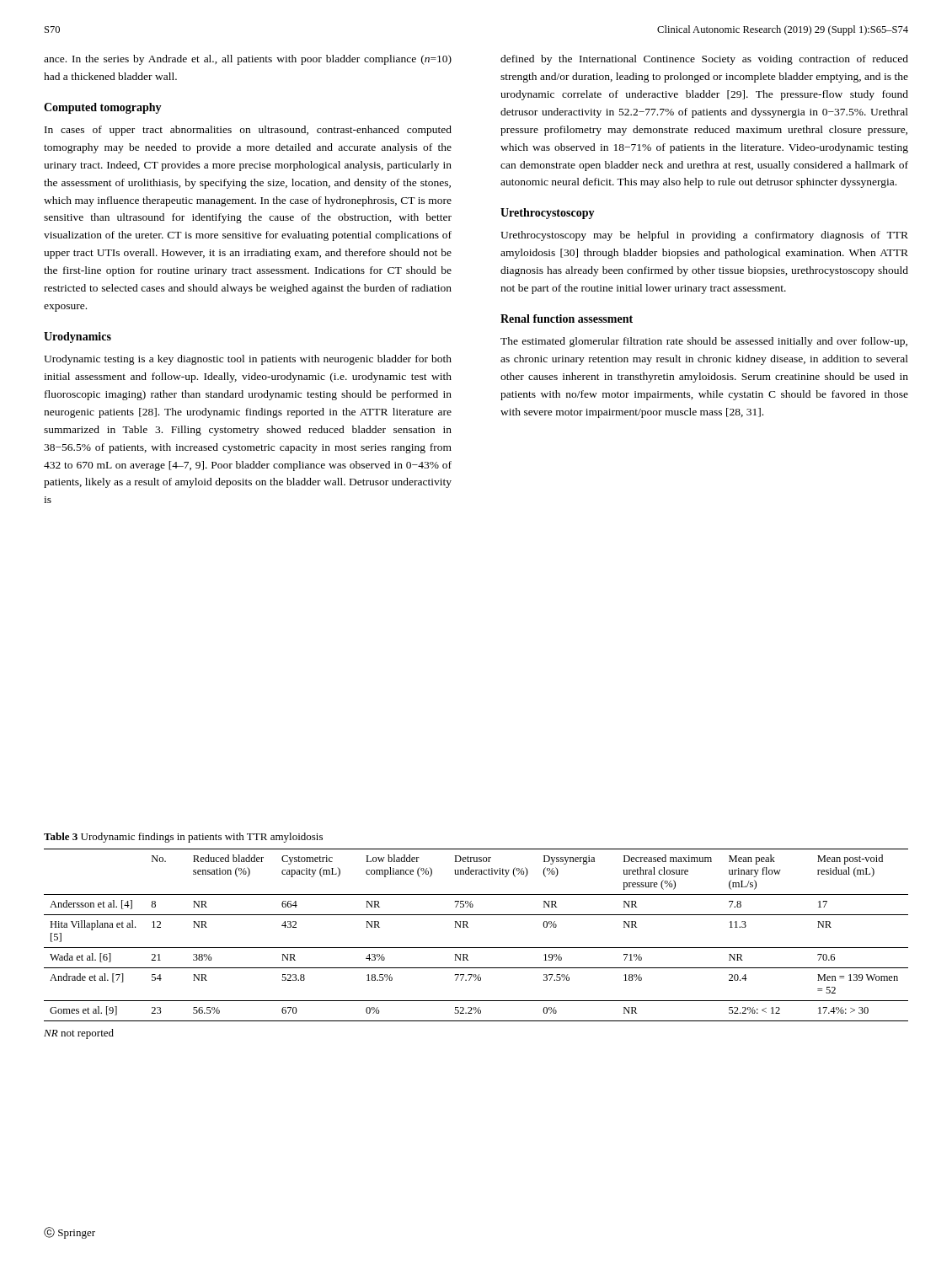
Task: Locate the block of text that opens with "ance. In the series by Andrade et al.,"
Action: [248, 67]
